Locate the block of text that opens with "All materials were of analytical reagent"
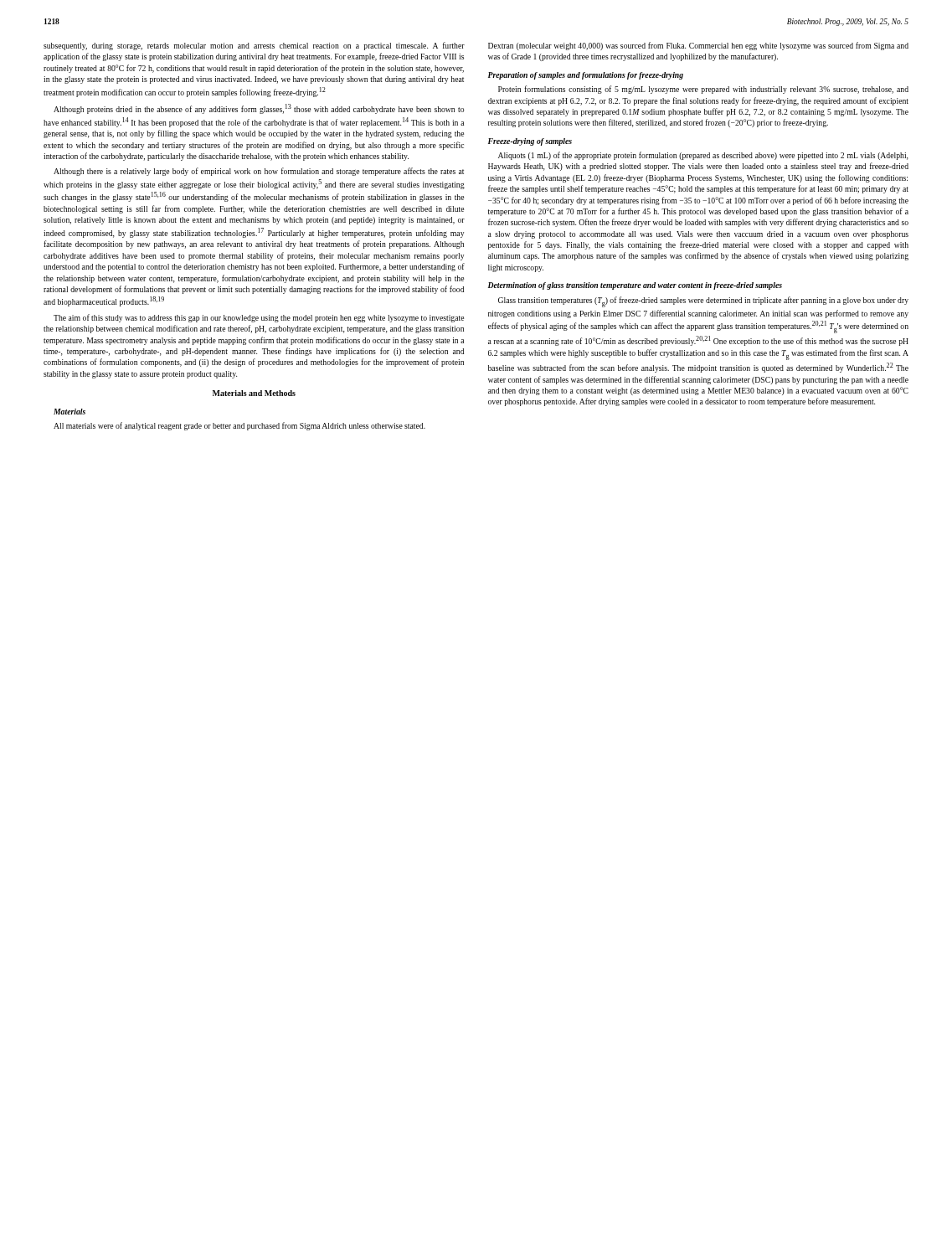The width and height of the screenshot is (952, 1256). (254, 426)
